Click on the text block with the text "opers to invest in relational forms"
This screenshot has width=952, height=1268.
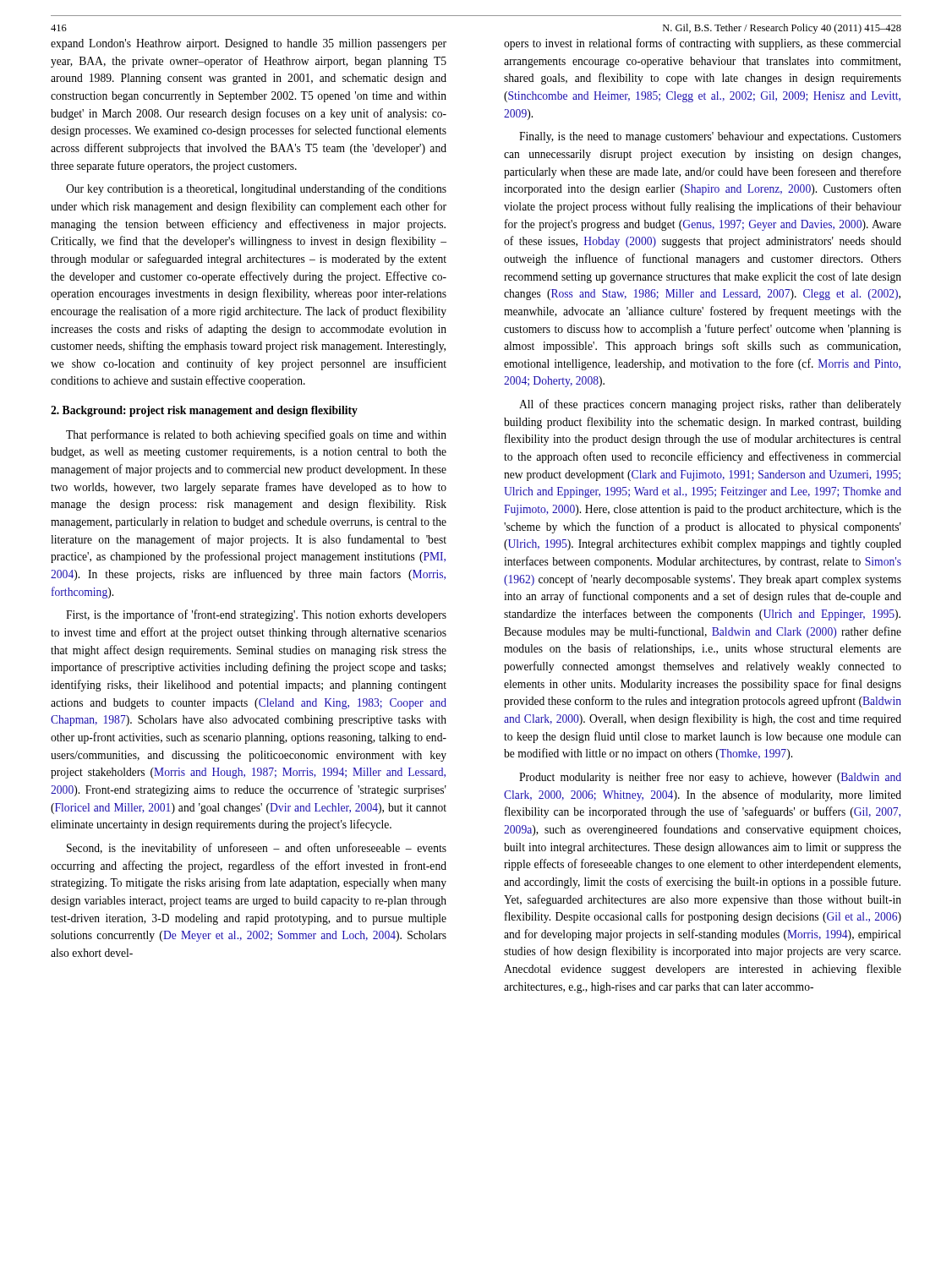[703, 79]
